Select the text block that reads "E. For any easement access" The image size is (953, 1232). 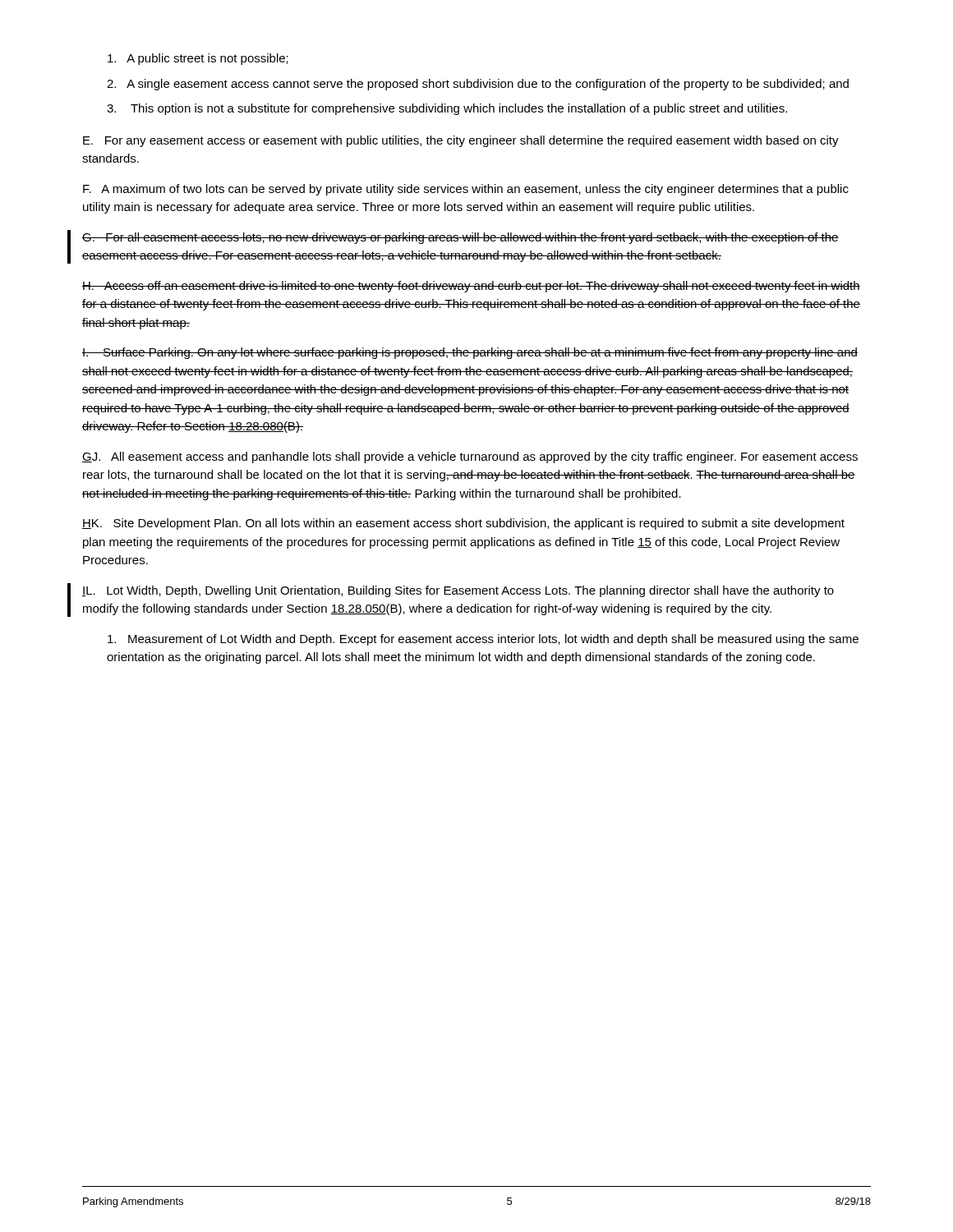click(460, 149)
